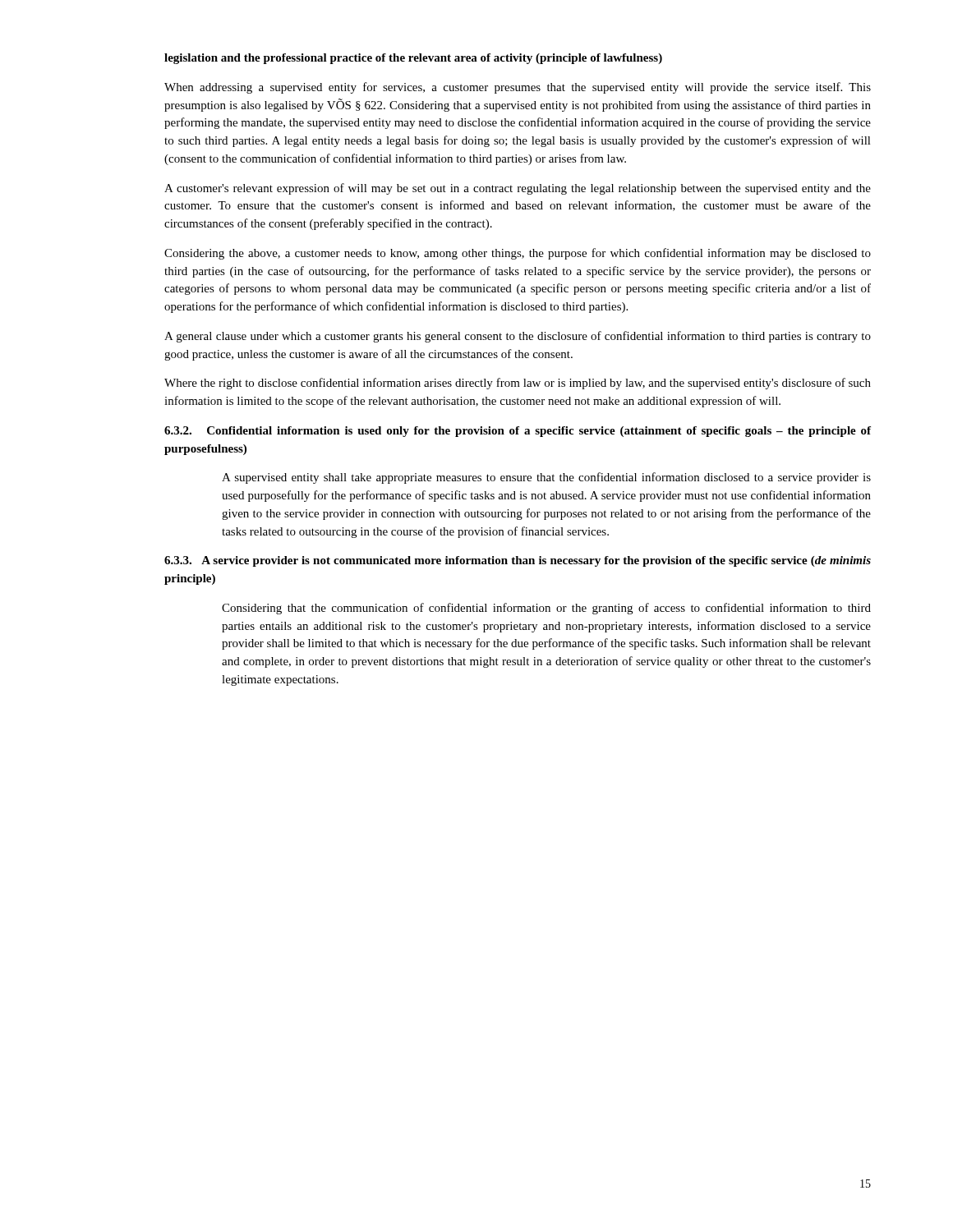Where is the section header that starts "legislation and the"?
Viewport: 953px width, 1232px height.
[413, 57]
